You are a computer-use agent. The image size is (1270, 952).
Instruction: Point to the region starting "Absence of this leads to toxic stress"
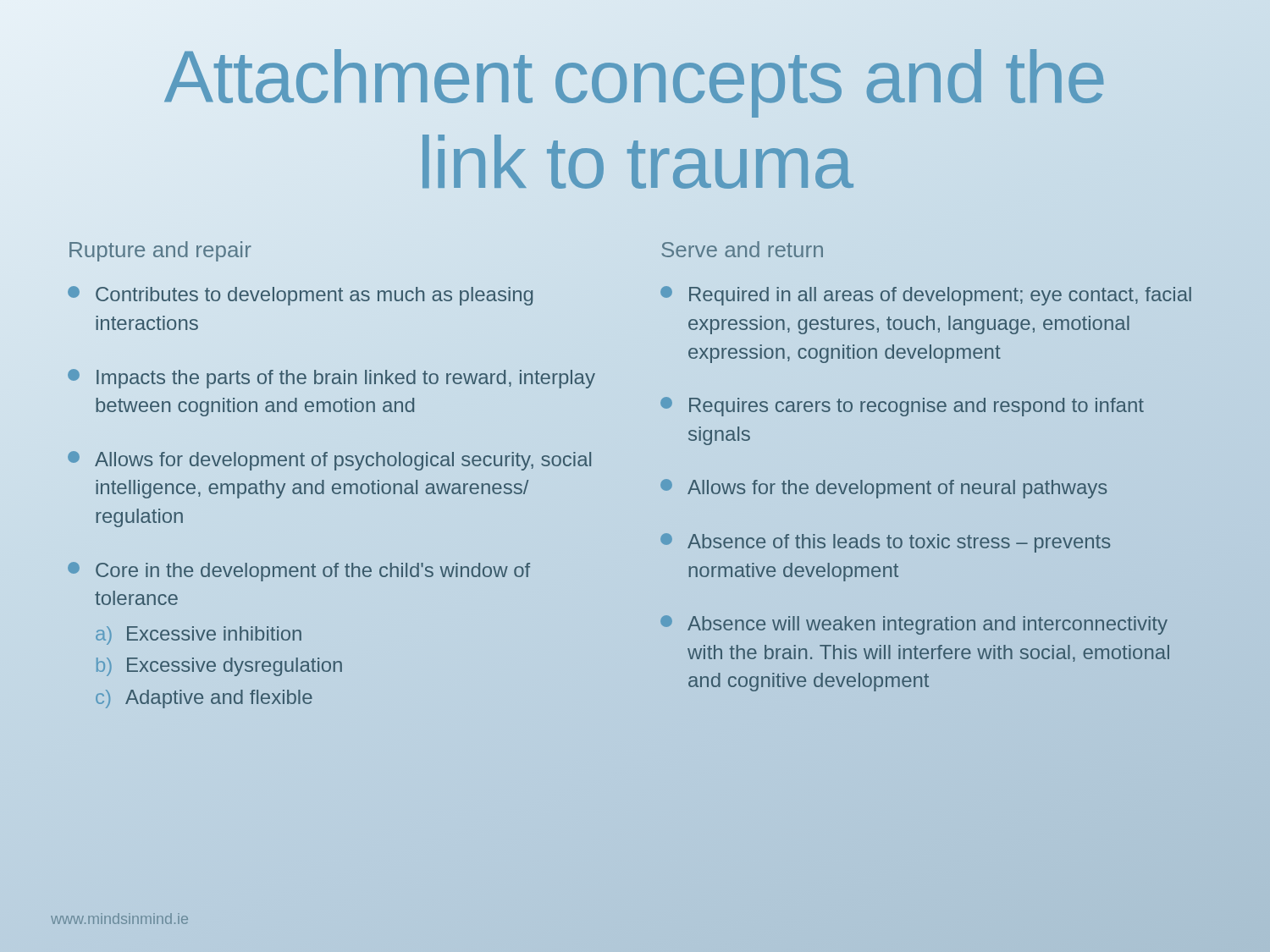[931, 556]
